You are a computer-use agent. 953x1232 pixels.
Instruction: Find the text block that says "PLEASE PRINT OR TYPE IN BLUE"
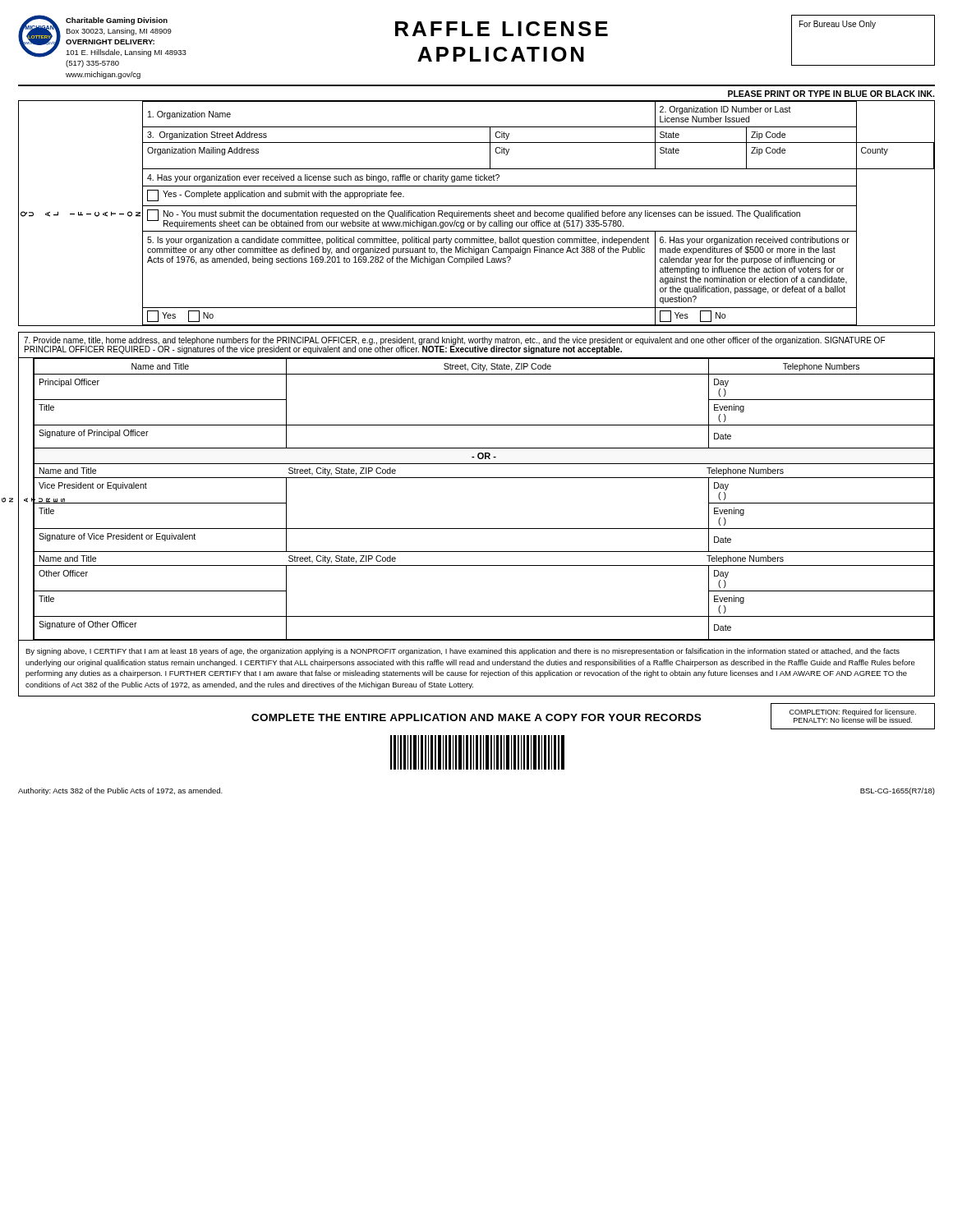click(831, 93)
